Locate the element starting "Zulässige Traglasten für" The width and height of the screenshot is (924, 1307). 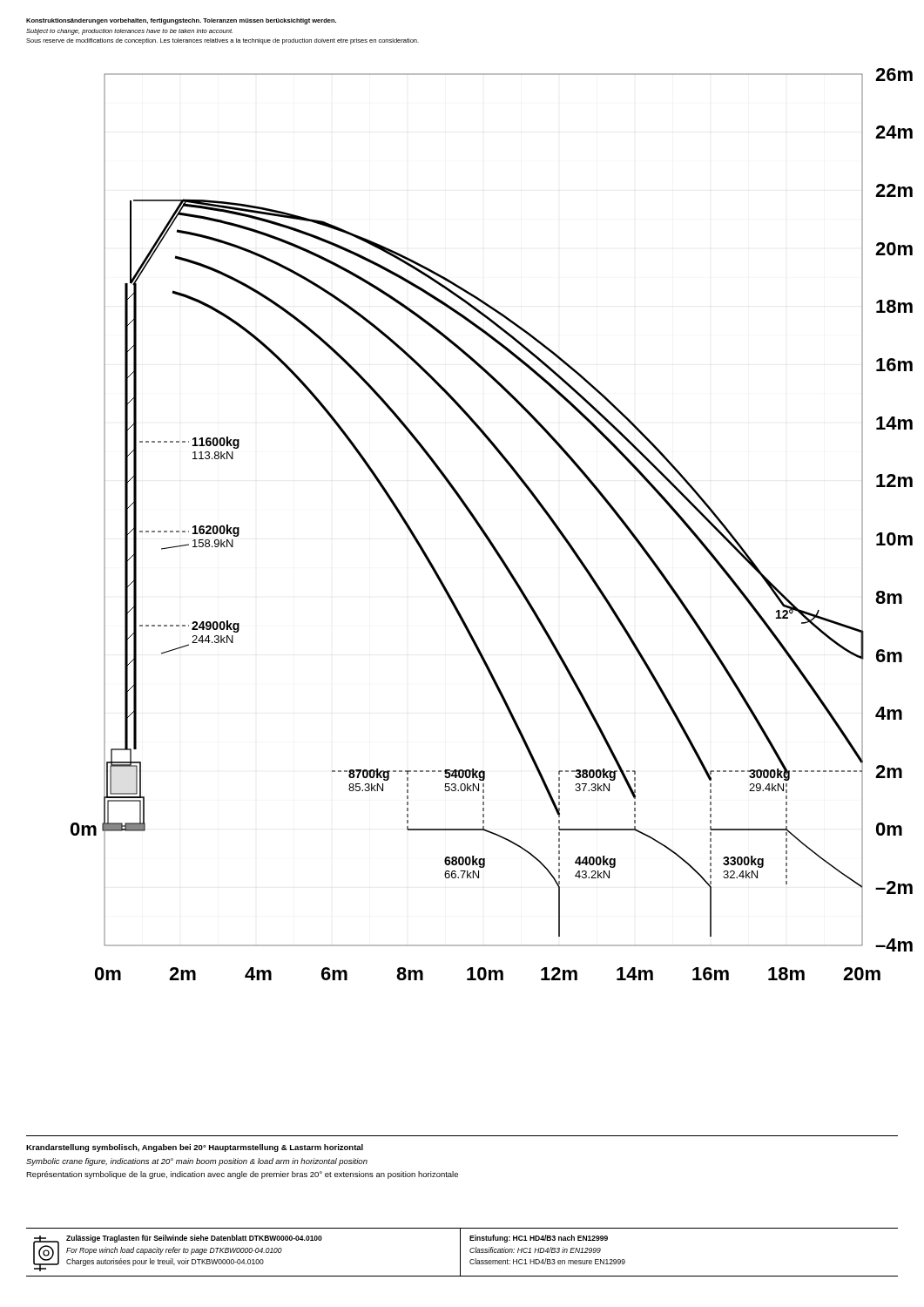pyautogui.click(x=178, y=1252)
